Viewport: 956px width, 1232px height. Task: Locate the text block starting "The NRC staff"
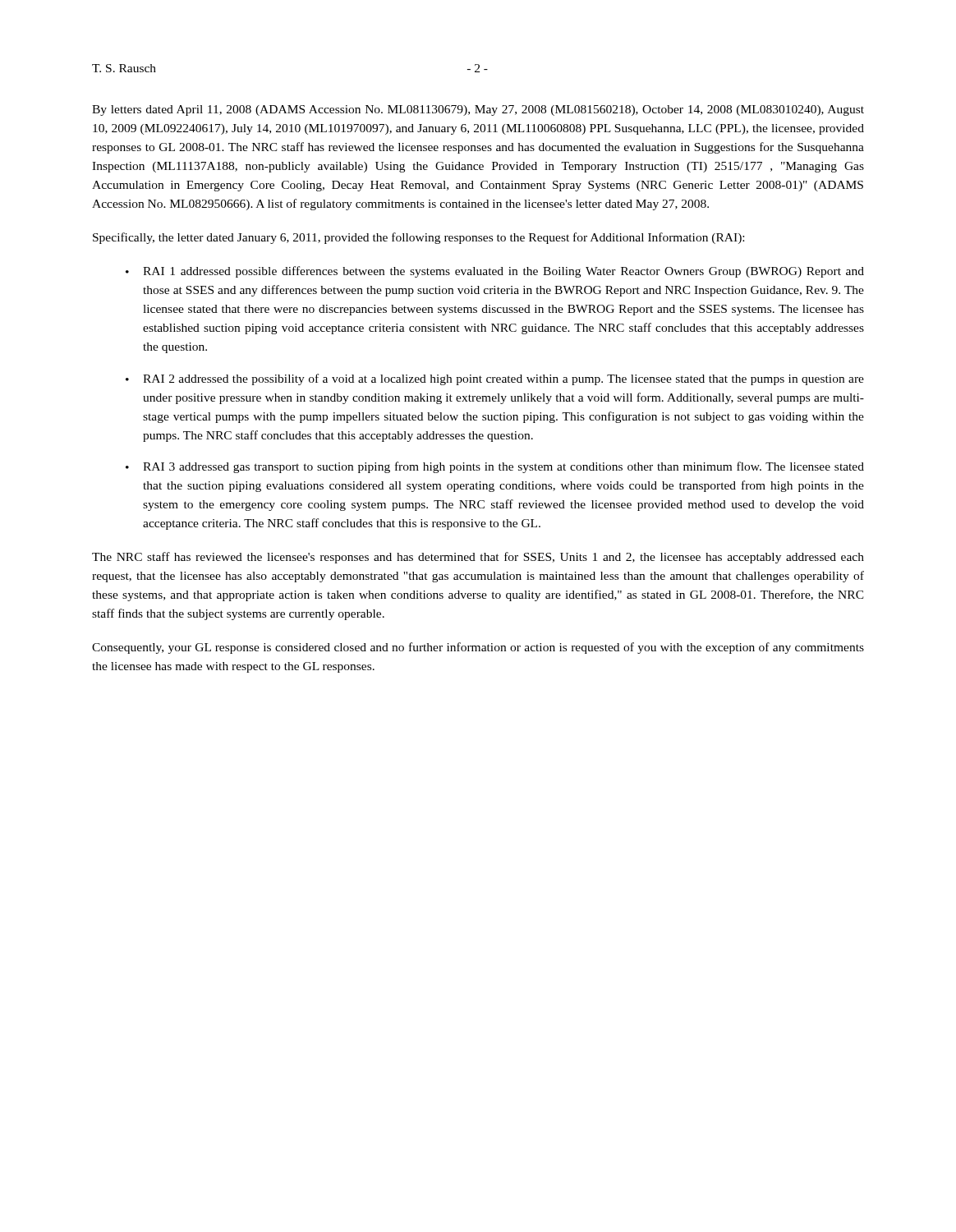[x=478, y=585]
